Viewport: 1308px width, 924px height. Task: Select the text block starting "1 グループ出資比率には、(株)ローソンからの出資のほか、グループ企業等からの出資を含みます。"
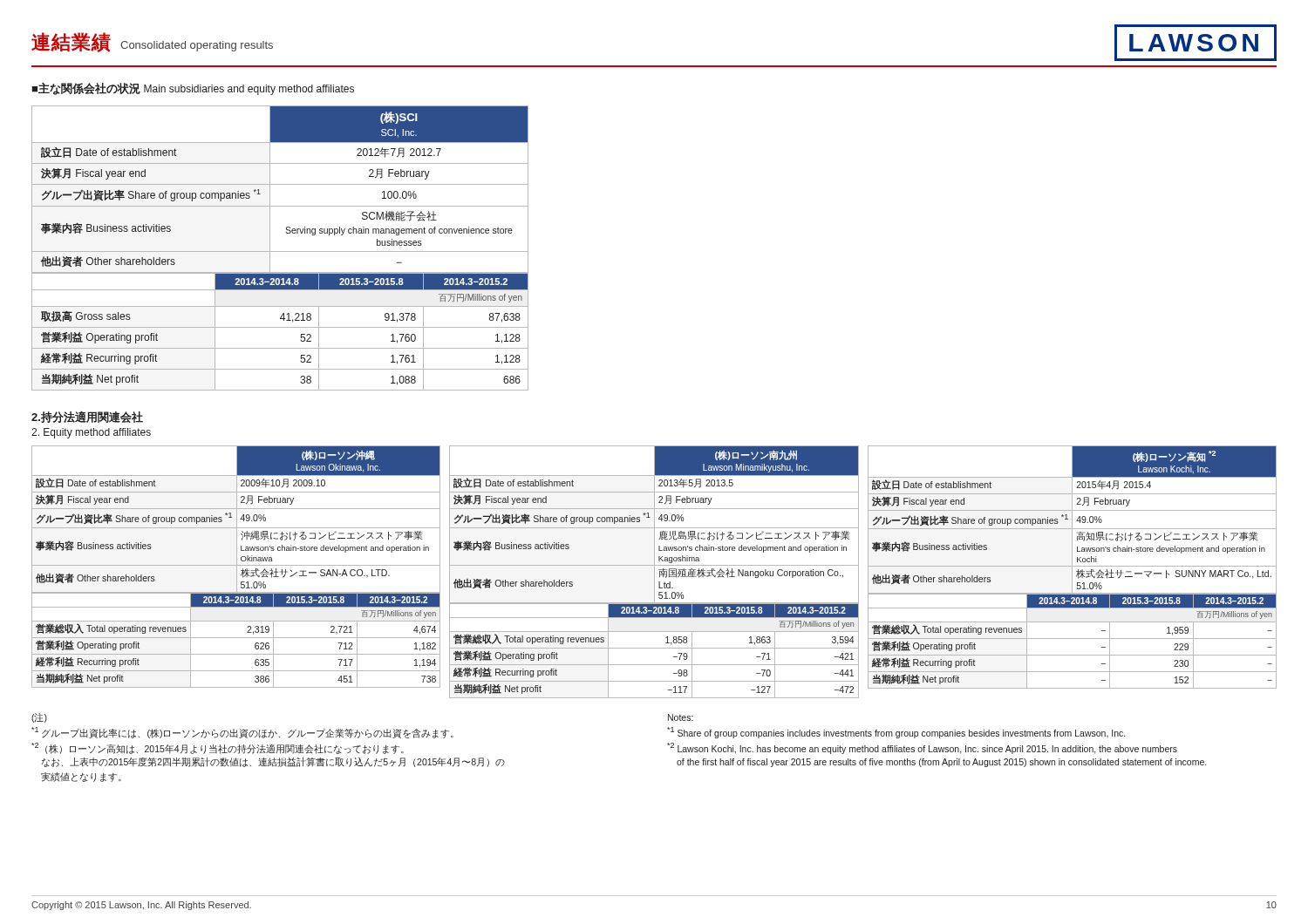pyautogui.click(x=246, y=731)
